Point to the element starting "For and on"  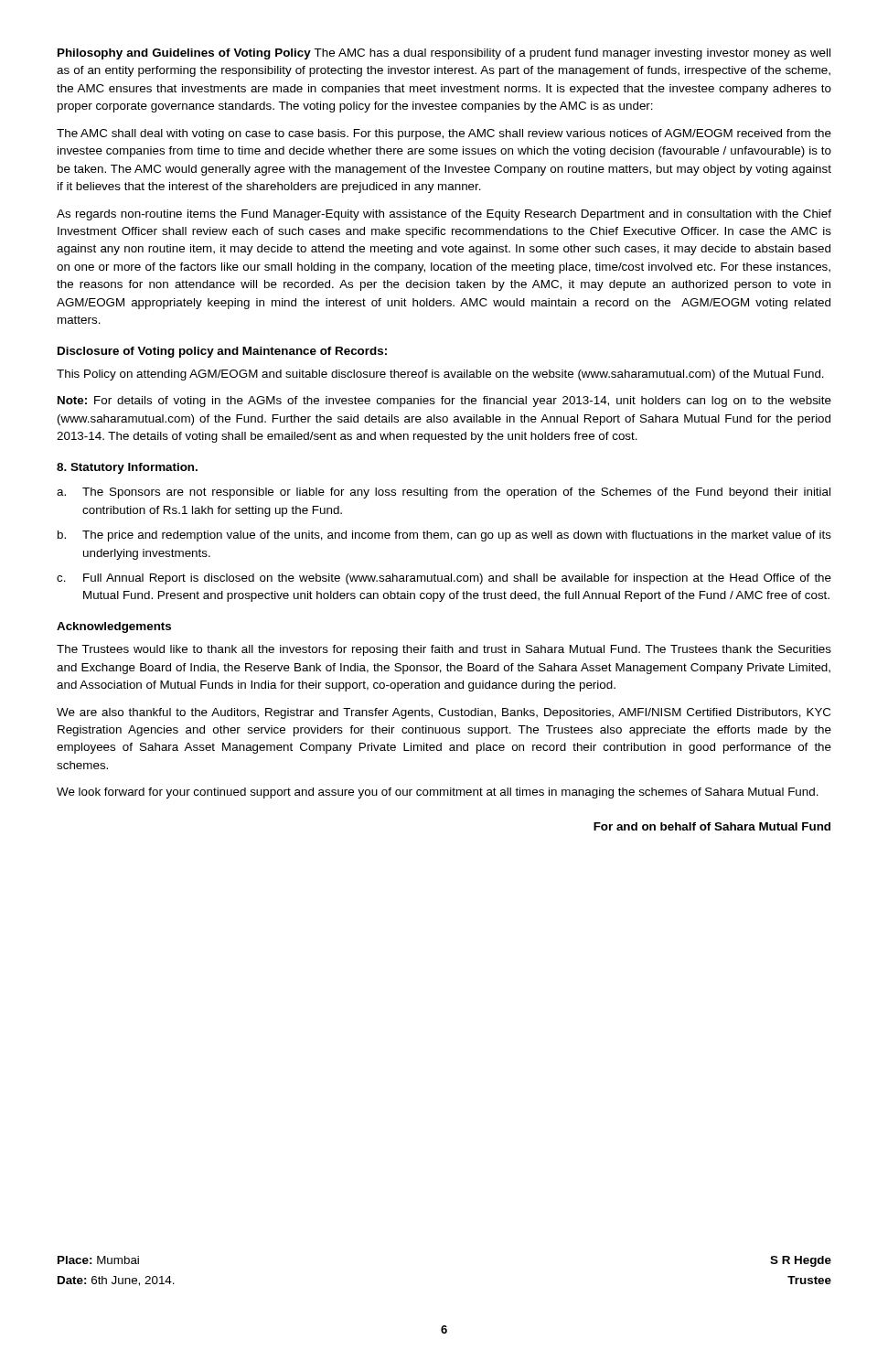pos(712,826)
